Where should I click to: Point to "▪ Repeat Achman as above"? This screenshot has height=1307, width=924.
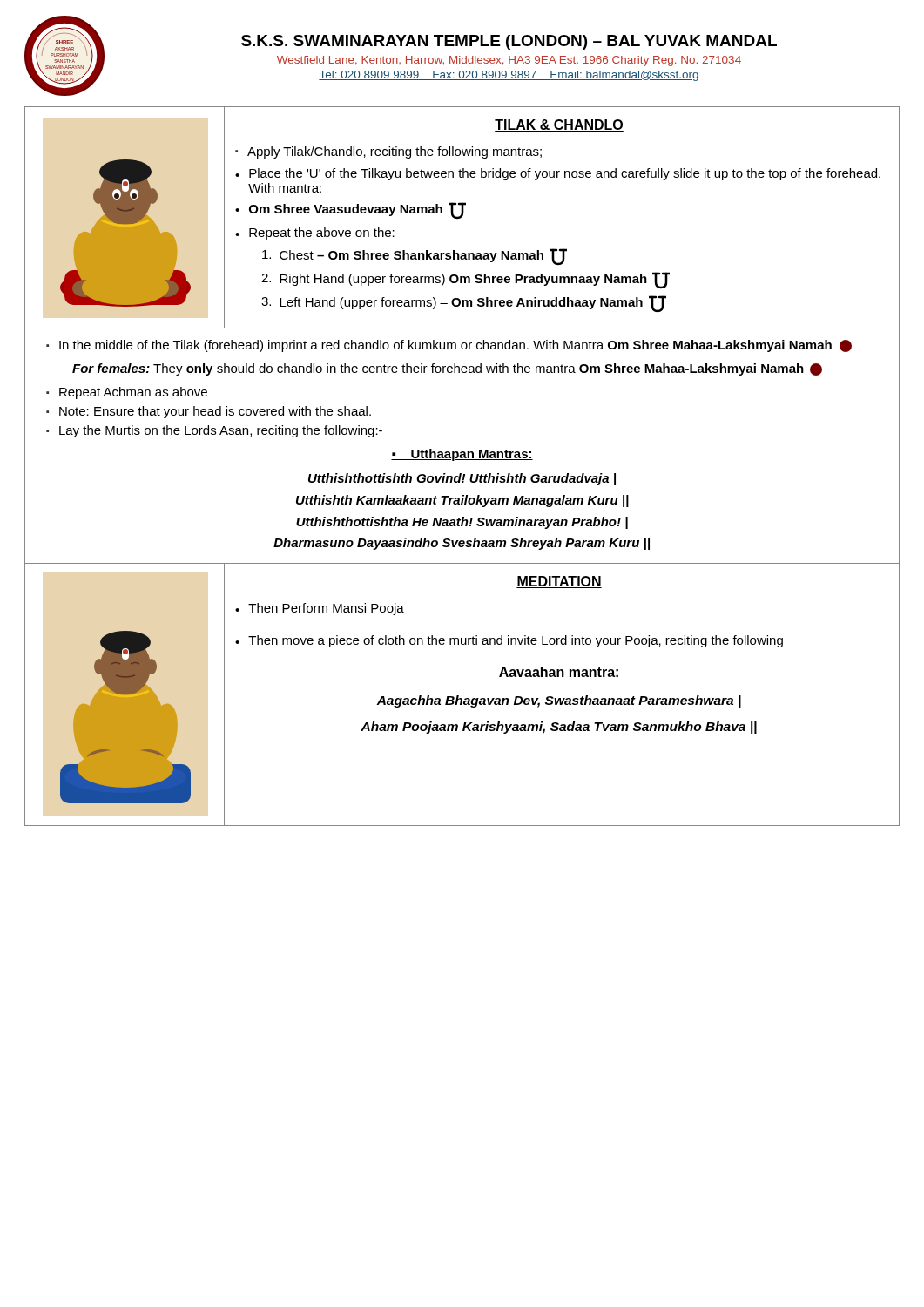point(127,392)
